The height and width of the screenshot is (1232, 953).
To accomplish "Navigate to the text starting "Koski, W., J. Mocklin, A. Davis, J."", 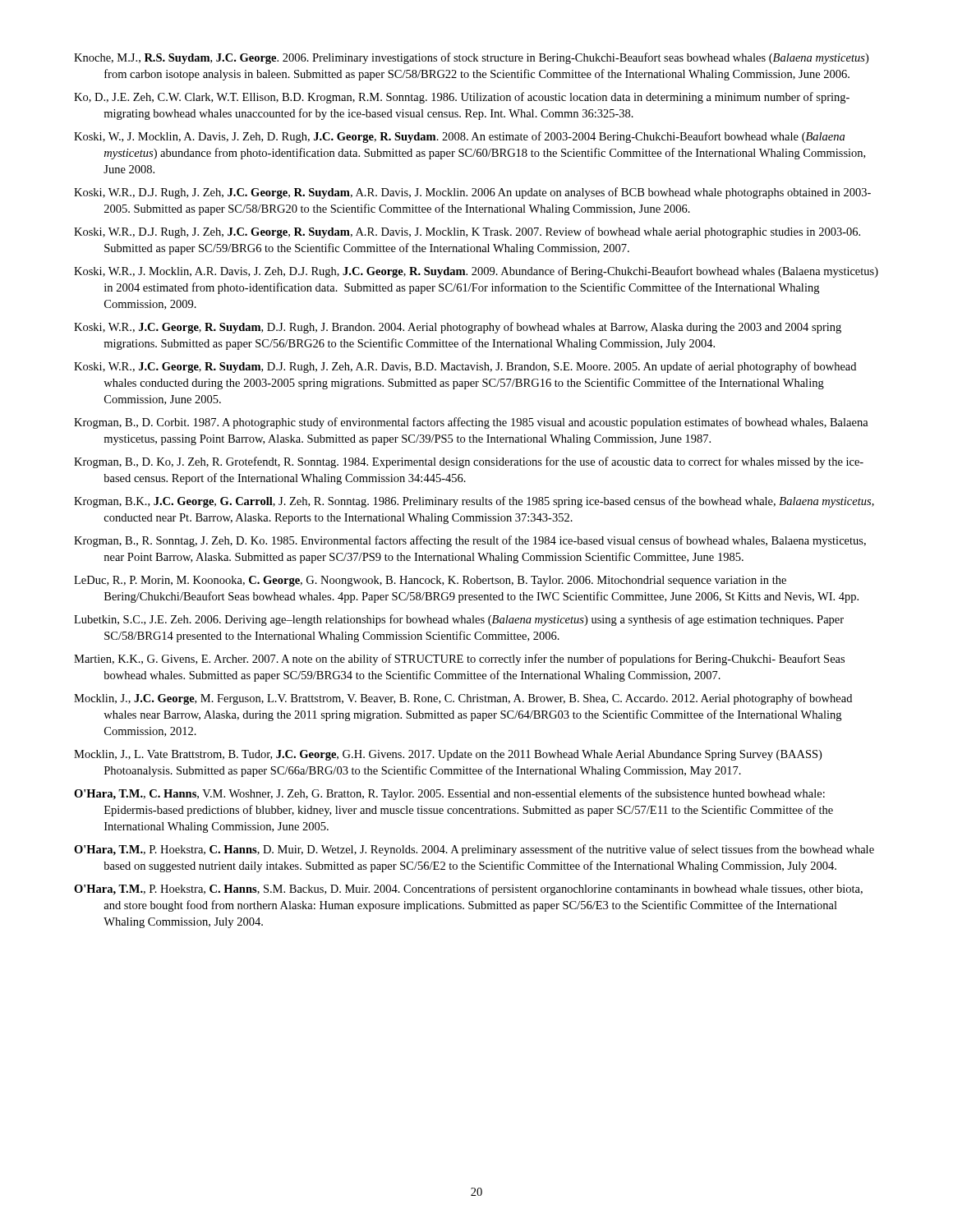I will (x=470, y=153).
